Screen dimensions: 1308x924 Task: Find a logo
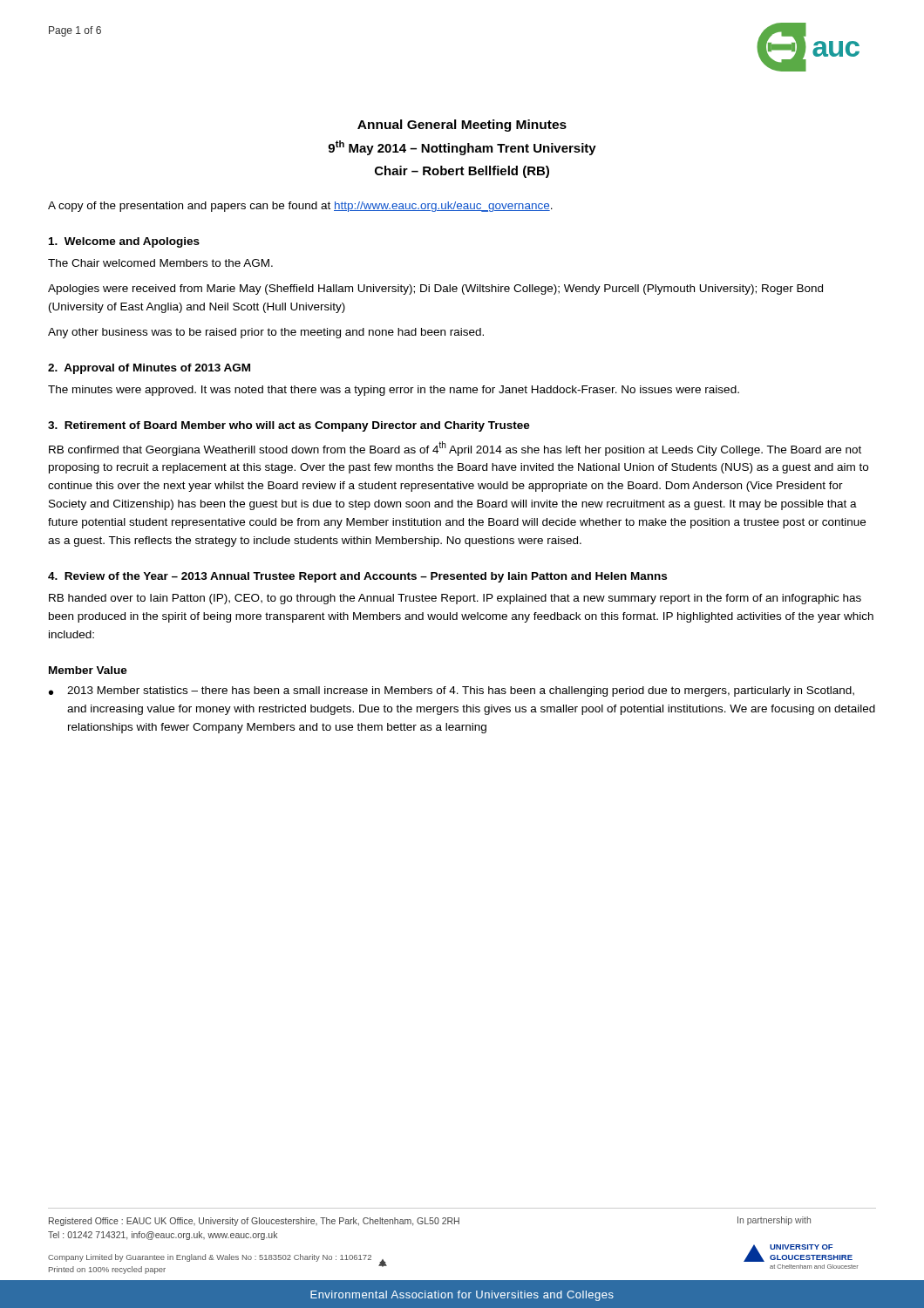pos(815,48)
